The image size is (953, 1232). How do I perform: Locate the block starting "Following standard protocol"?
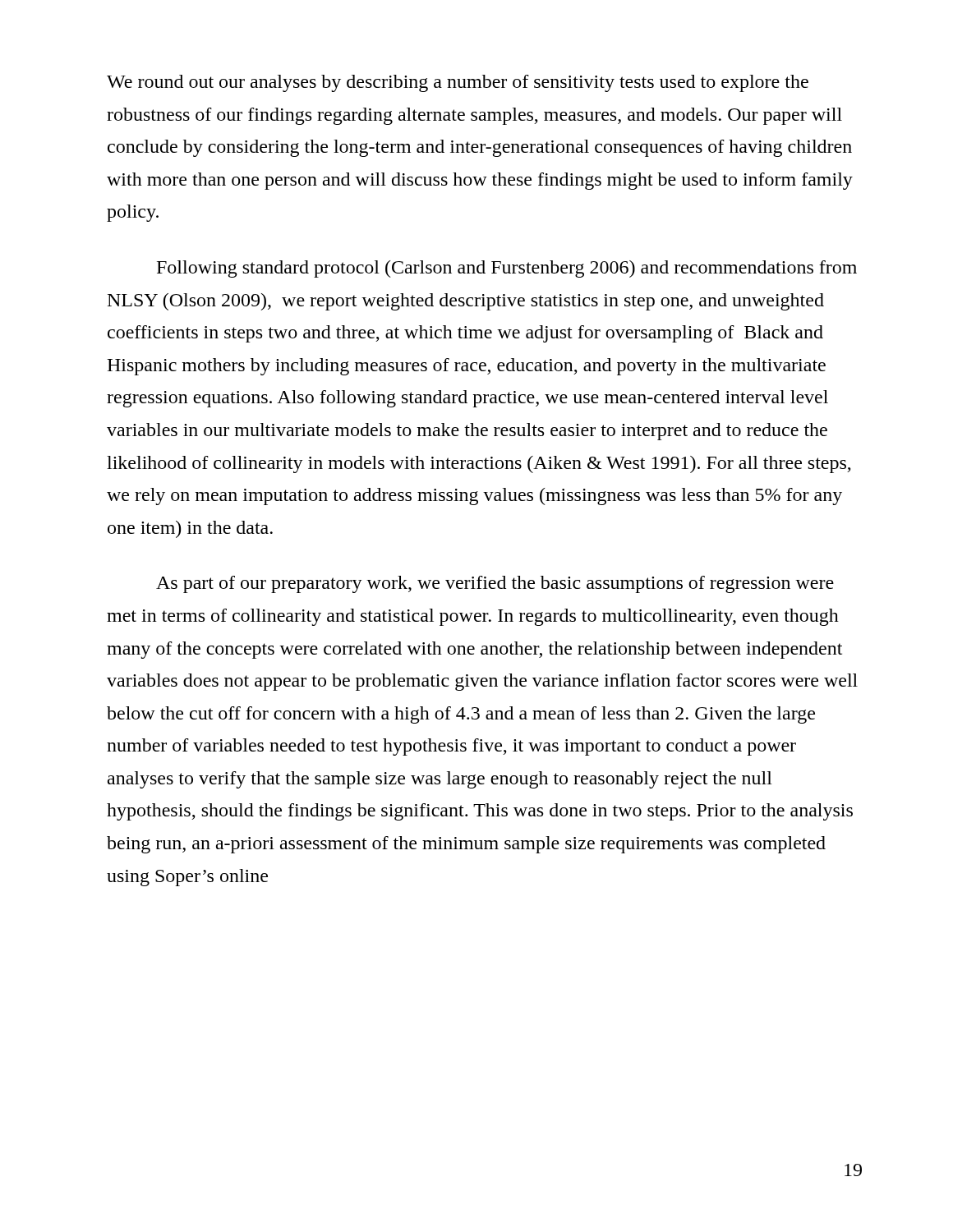(x=482, y=397)
